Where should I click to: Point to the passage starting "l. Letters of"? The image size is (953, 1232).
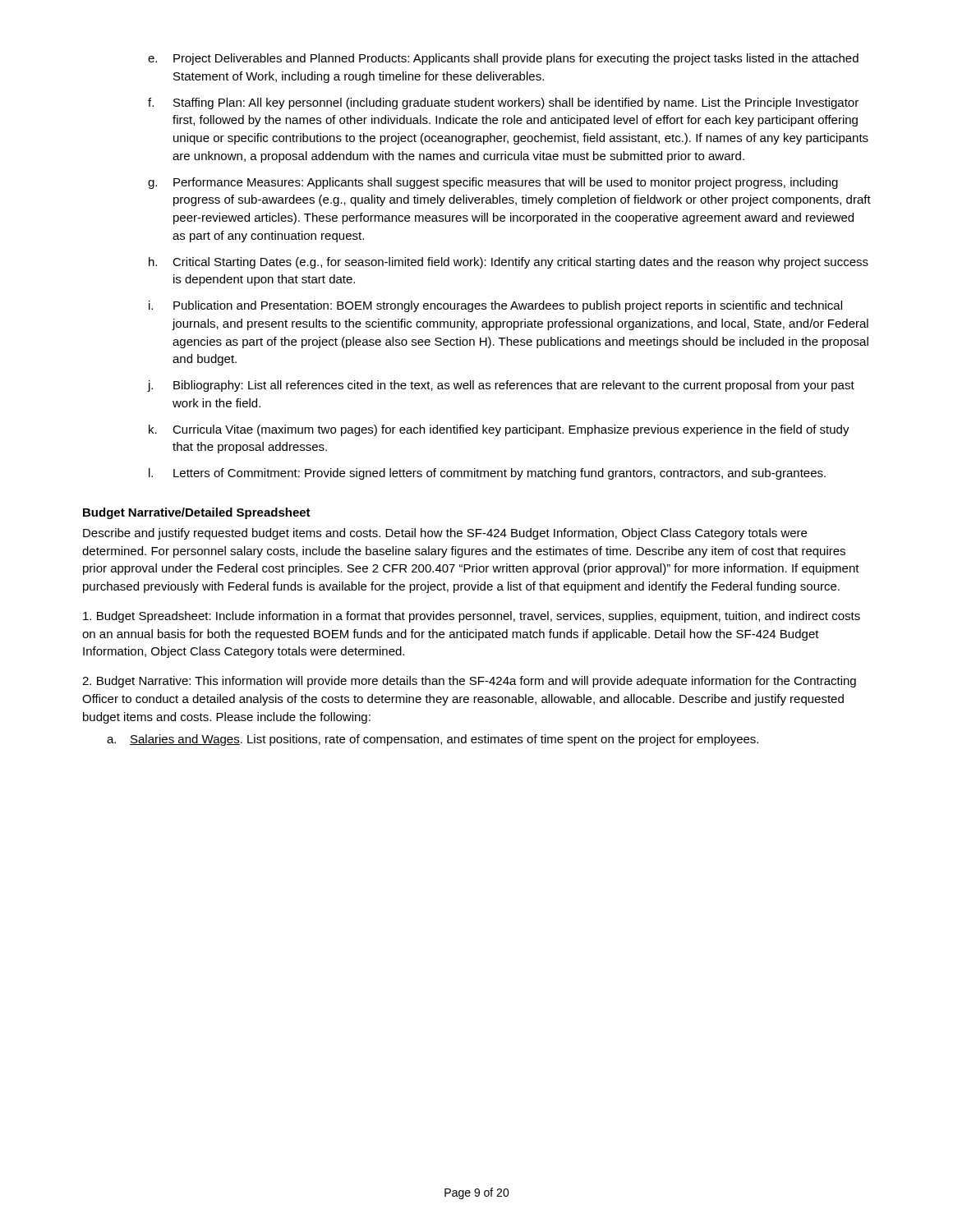coord(509,473)
